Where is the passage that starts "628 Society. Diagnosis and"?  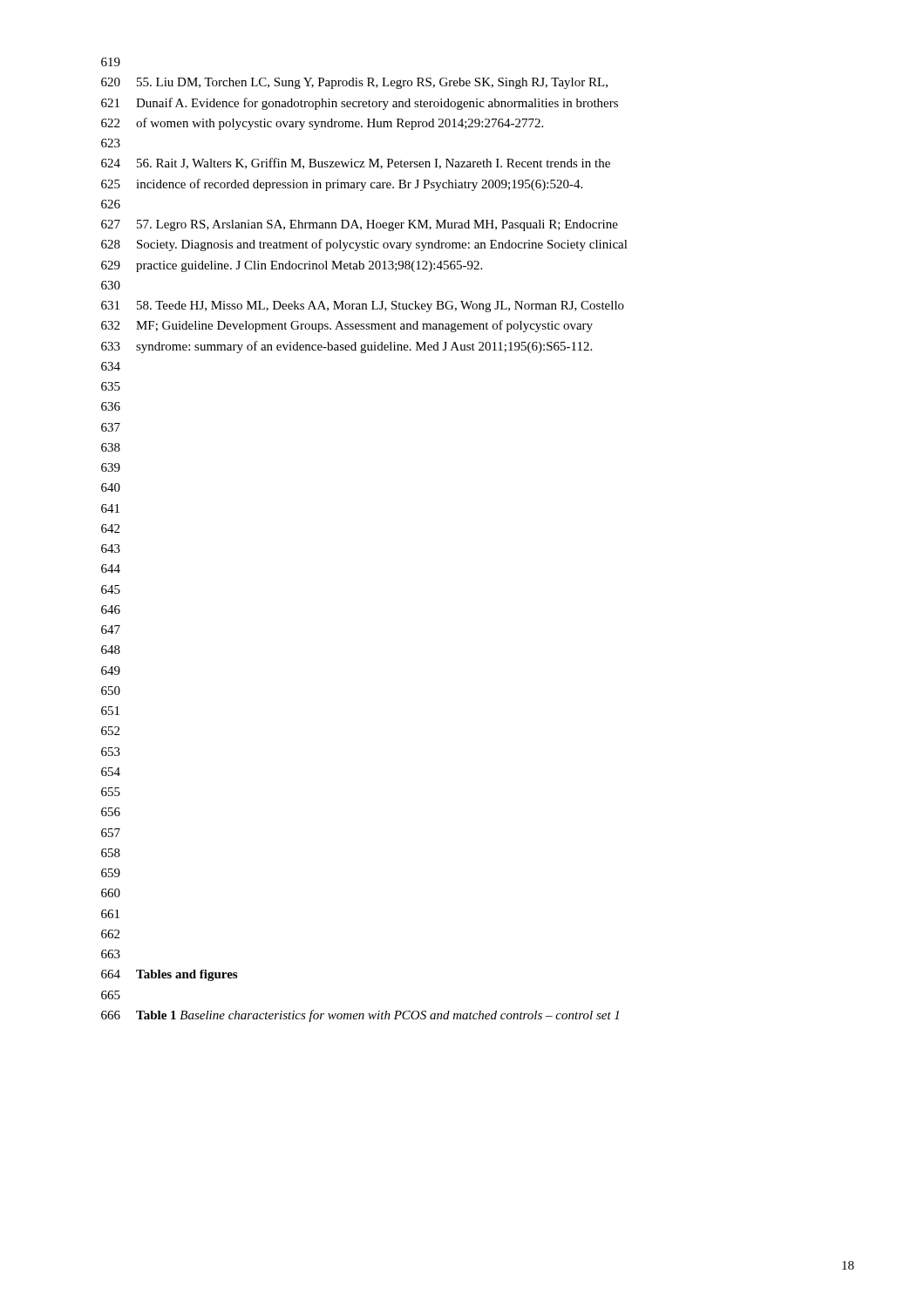471,245
